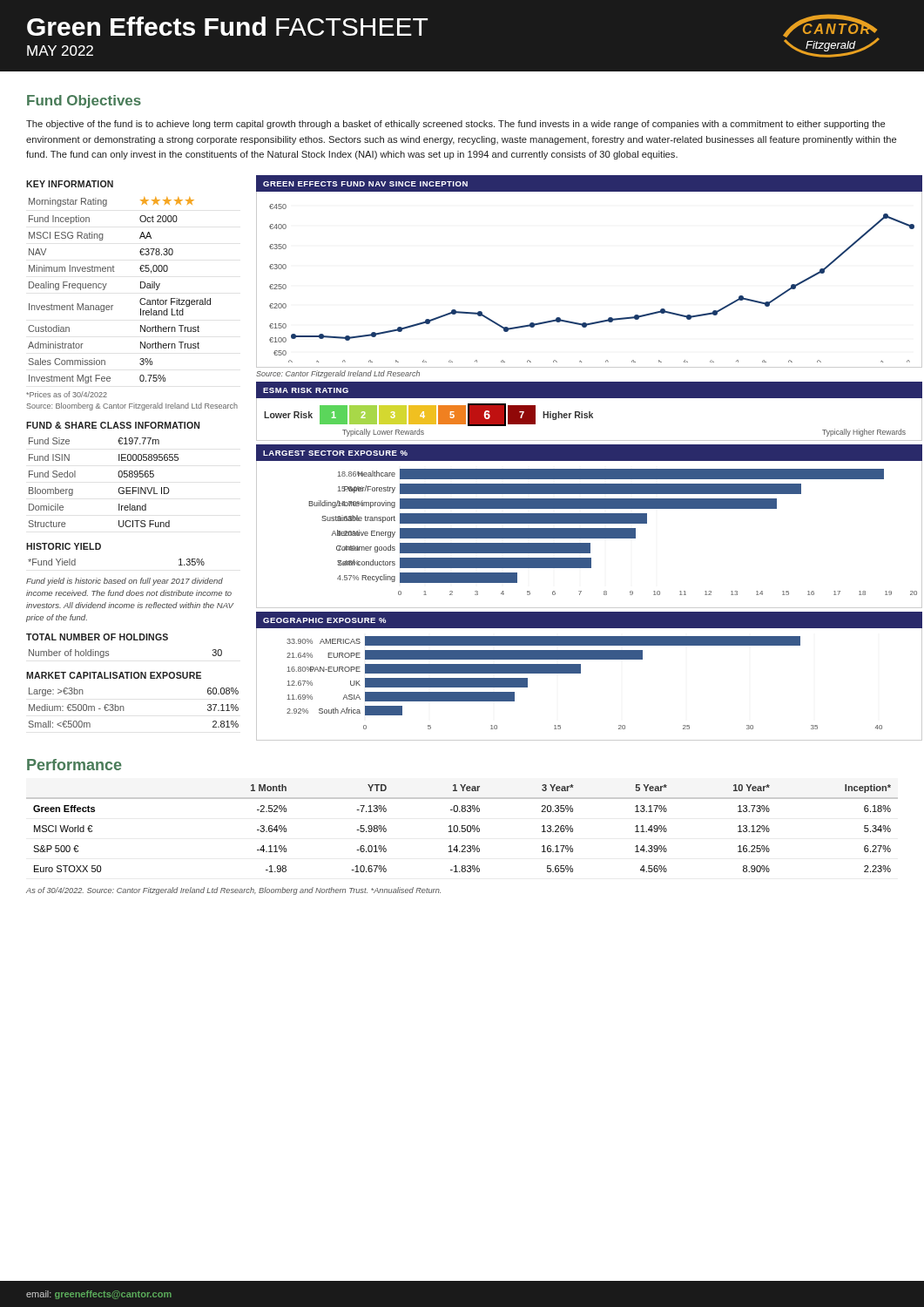This screenshot has height=1307, width=924.
Task: Click on the table containing "MSCI ESG Rating"
Action: [x=133, y=302]
